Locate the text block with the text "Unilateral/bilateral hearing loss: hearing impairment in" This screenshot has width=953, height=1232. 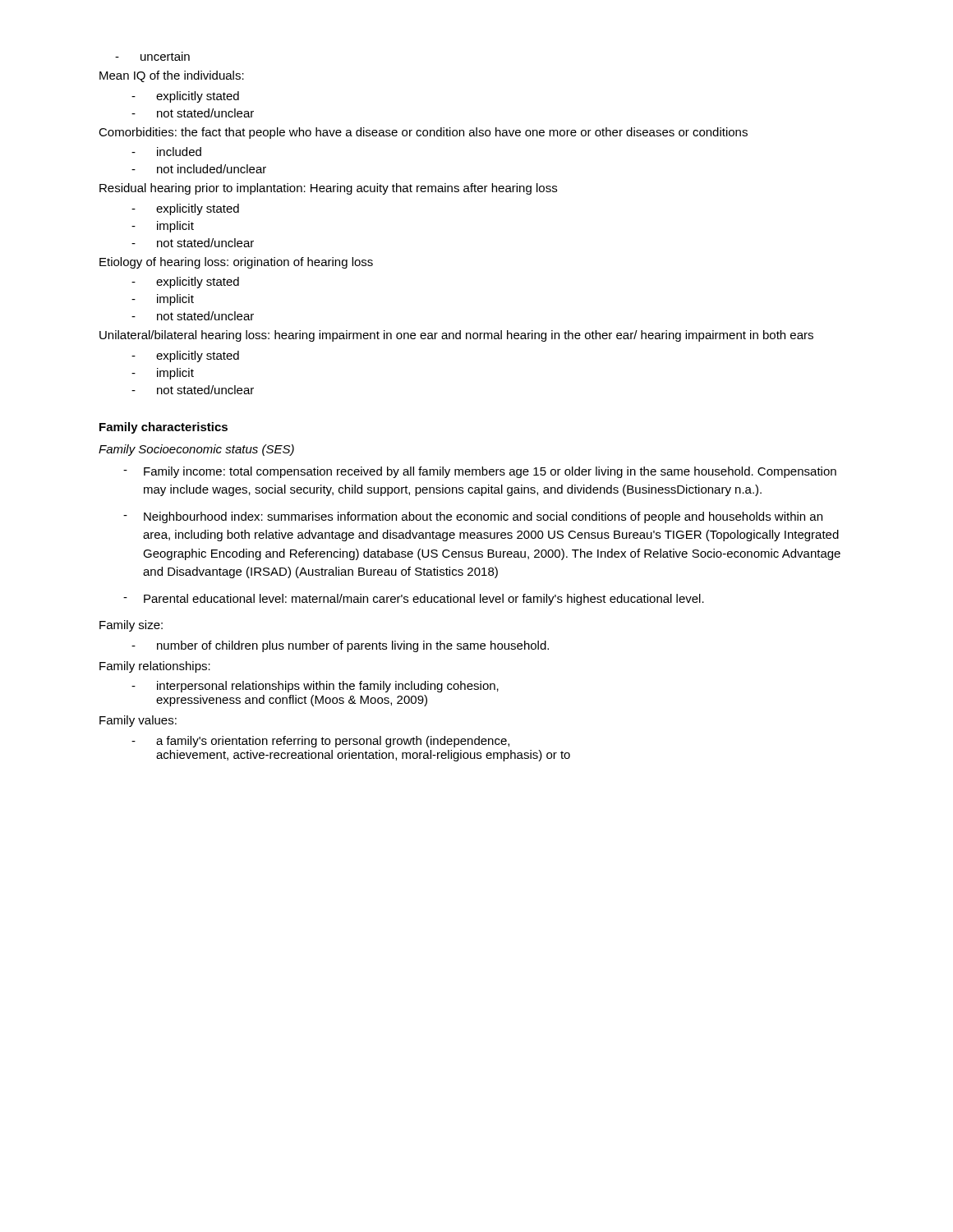pos(456,335)
